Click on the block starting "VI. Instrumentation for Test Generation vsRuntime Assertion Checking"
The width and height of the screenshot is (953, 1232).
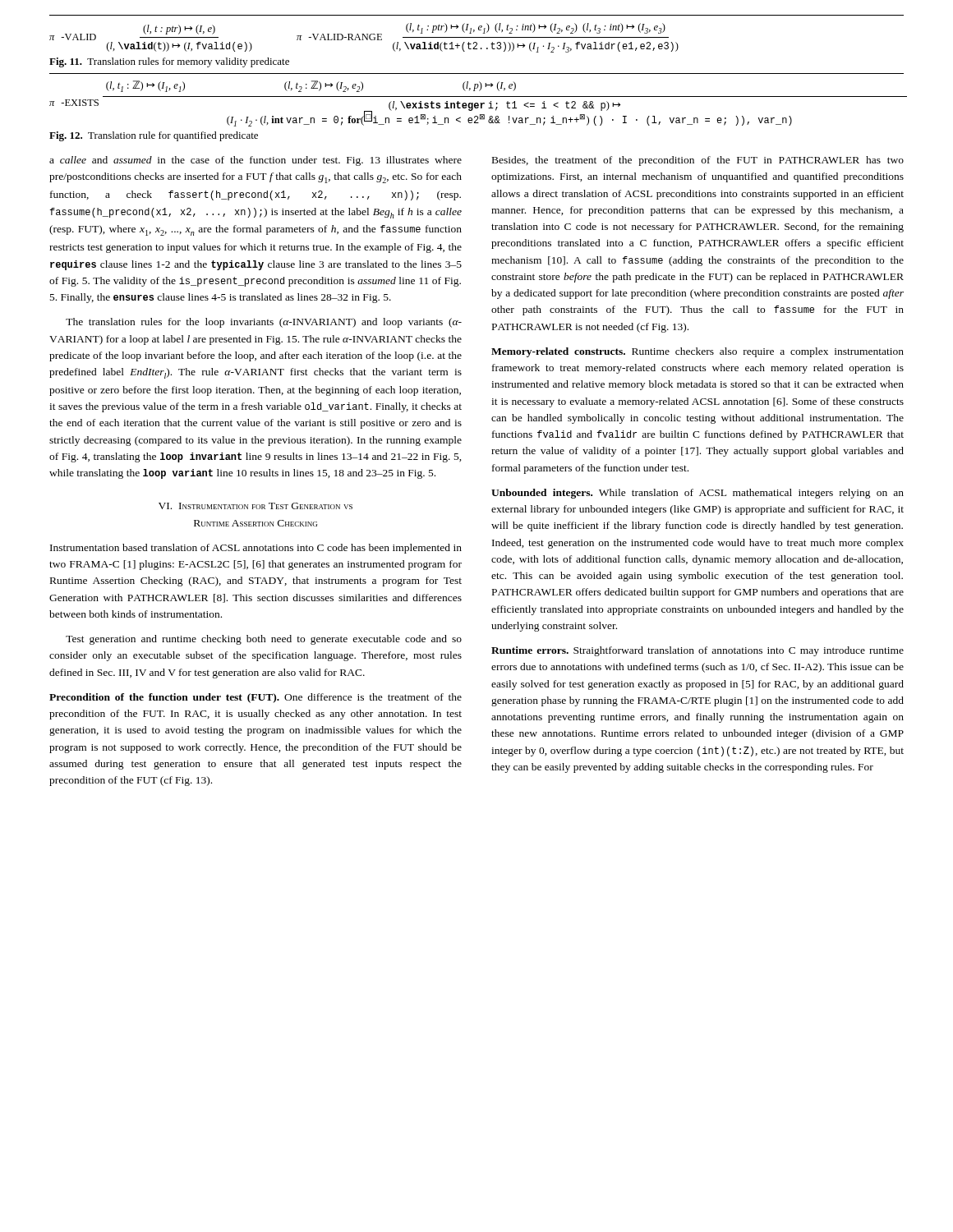(255, 514)
